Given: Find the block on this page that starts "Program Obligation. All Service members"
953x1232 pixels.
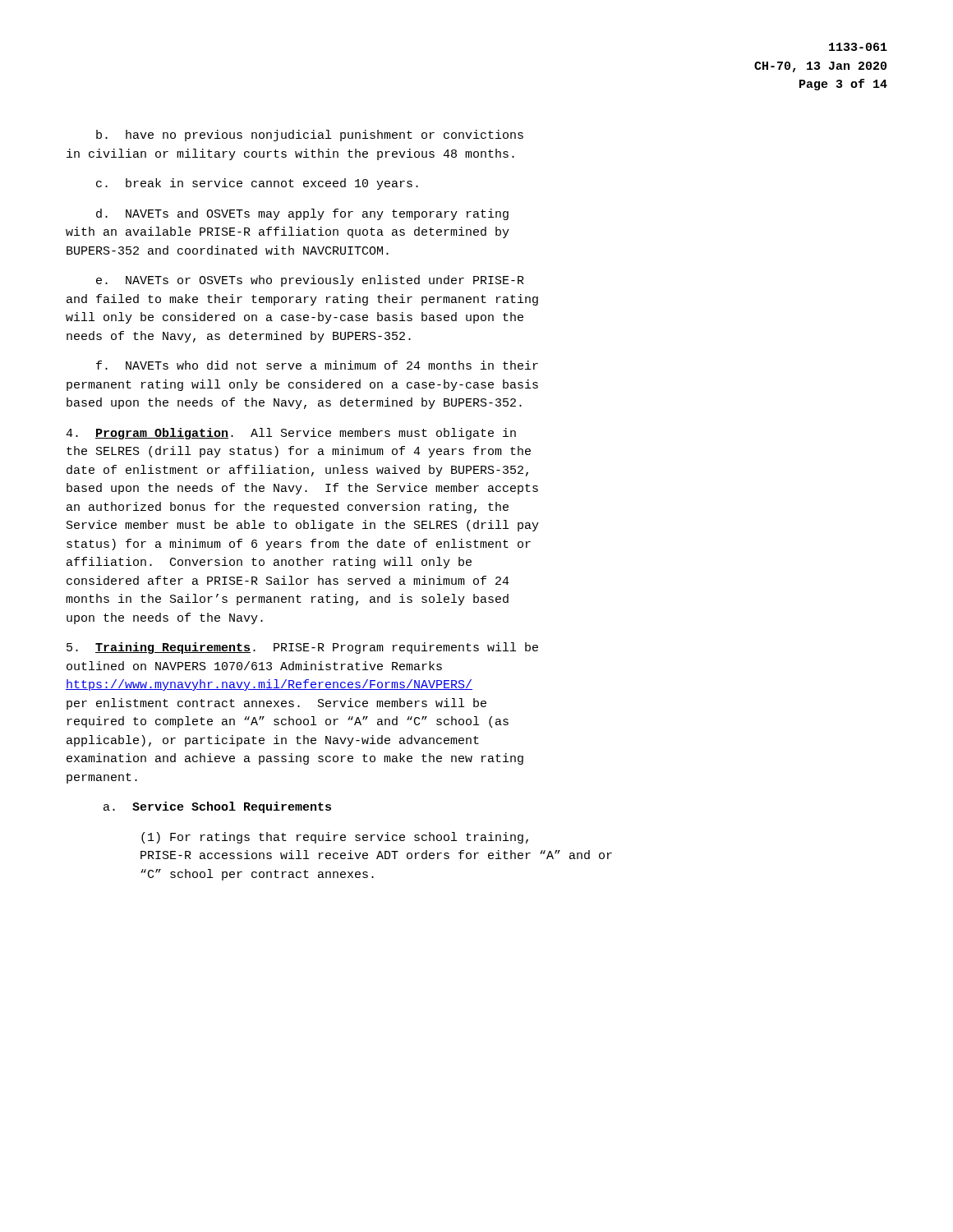Looking at the screenshot, I should (302, 526).
